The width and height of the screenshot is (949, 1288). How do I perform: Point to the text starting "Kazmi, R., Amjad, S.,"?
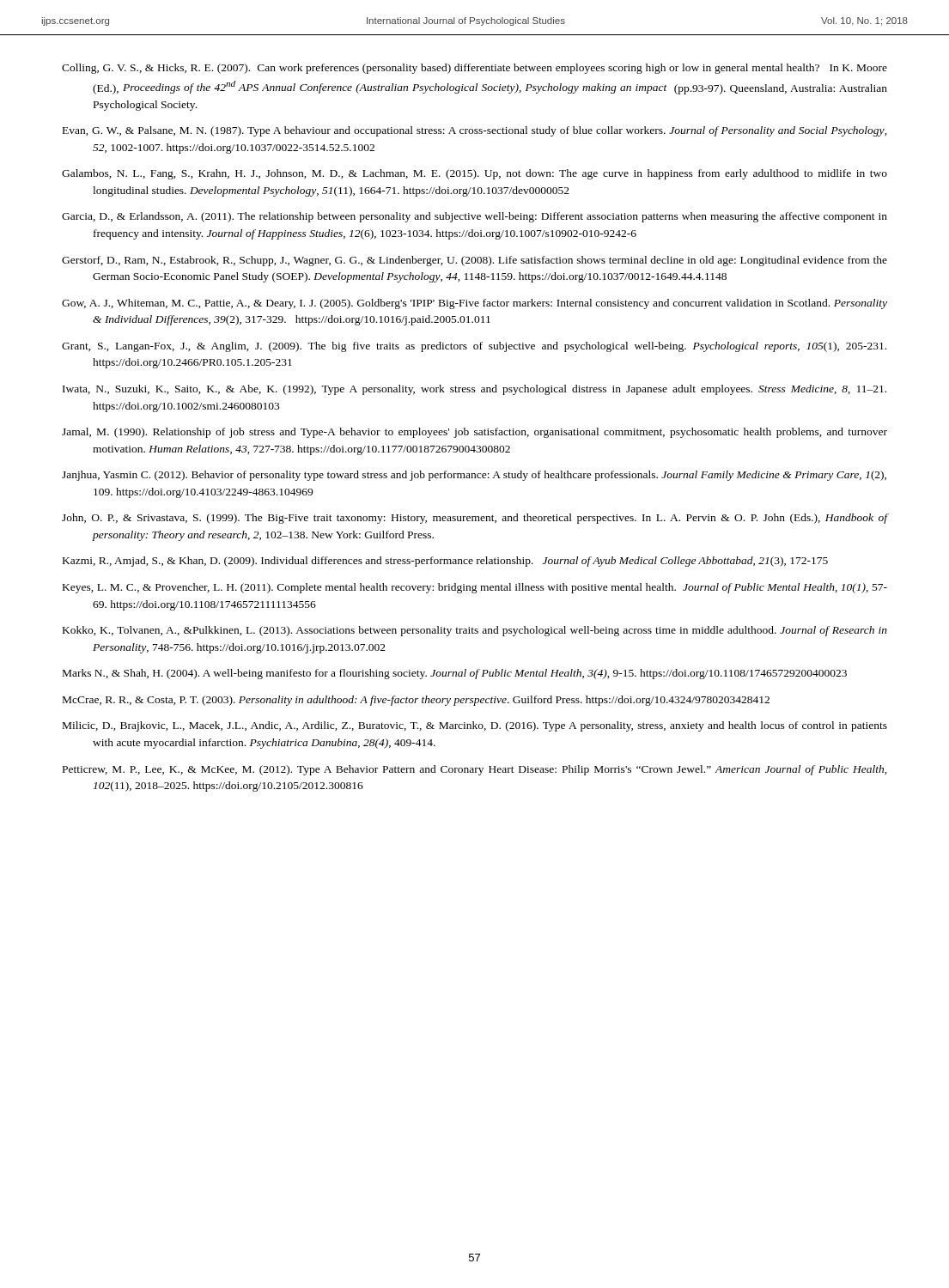coord(445,561)
